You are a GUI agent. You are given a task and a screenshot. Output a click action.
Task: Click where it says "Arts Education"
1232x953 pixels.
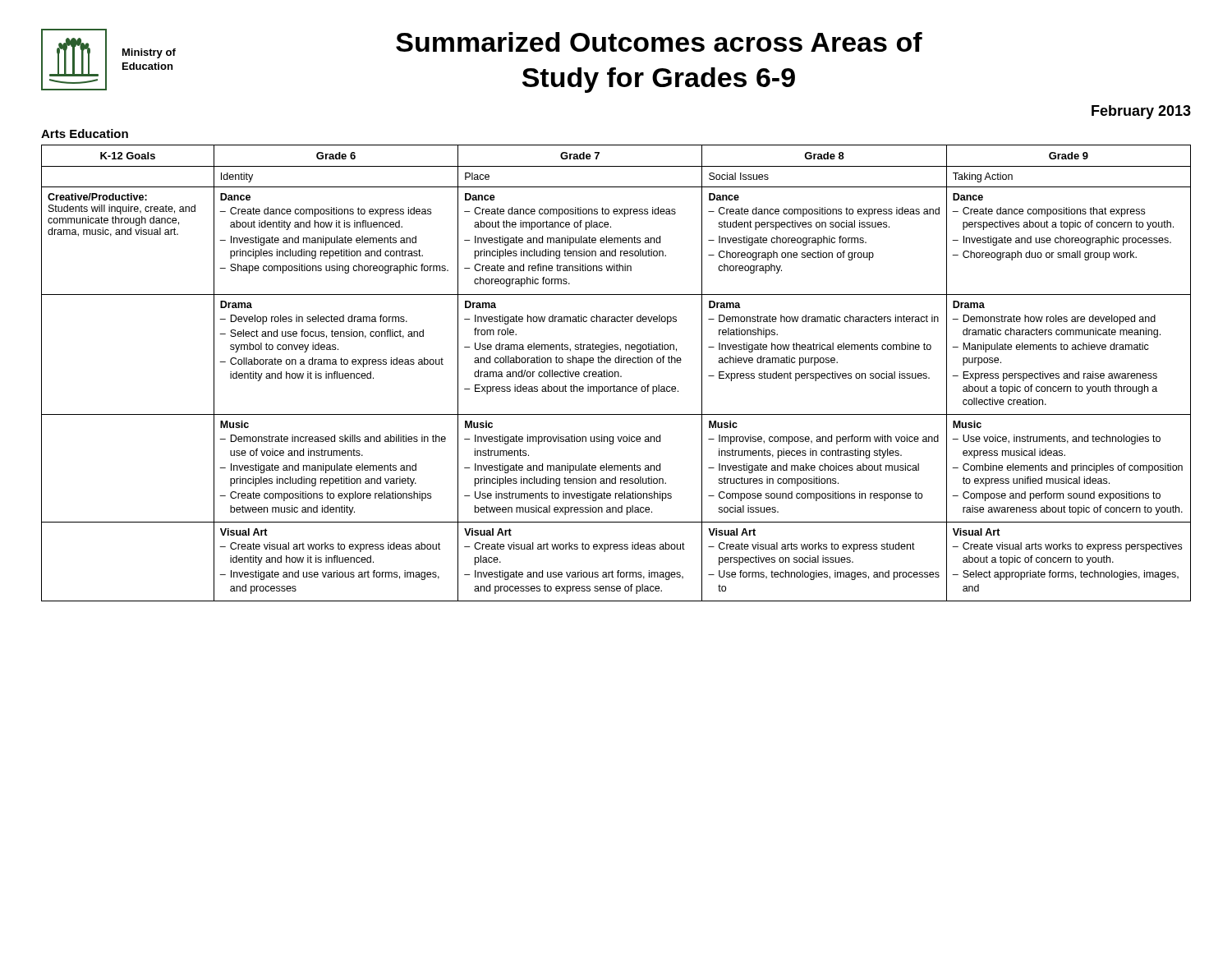point(85,134)
